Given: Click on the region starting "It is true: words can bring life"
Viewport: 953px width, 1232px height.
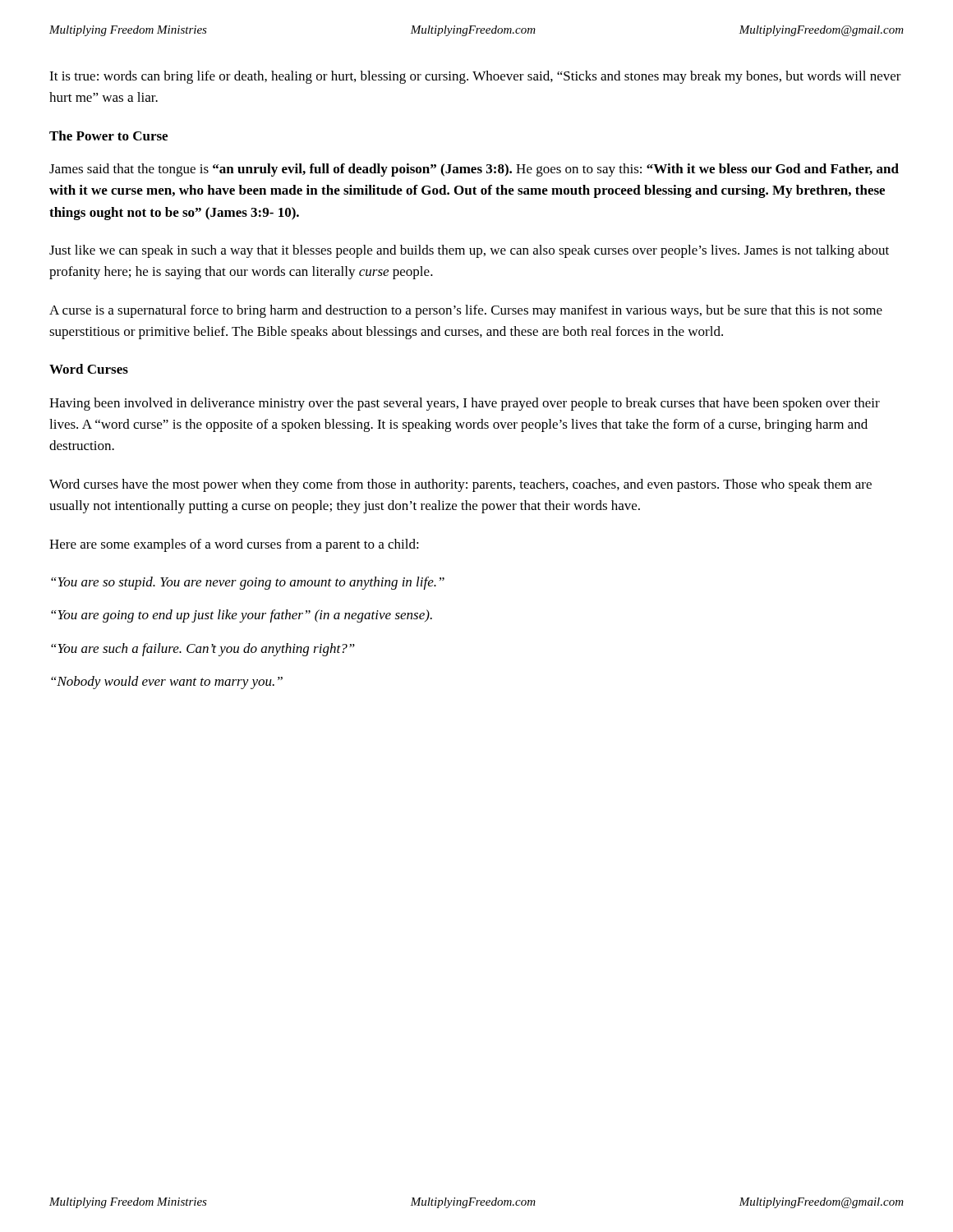Looking at the screenshot, I should [475, 87].
